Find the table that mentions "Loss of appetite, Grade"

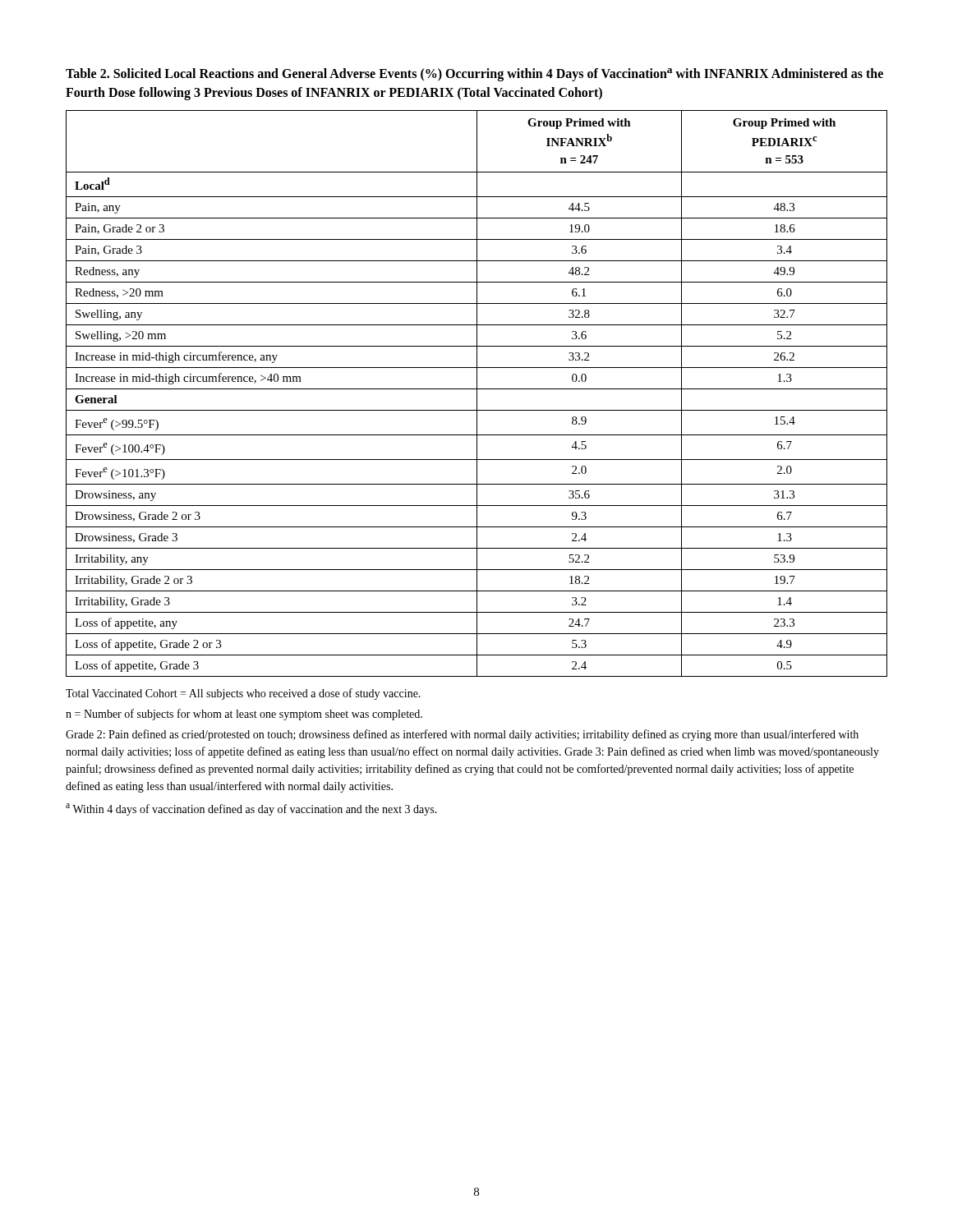tap(476, 394)
